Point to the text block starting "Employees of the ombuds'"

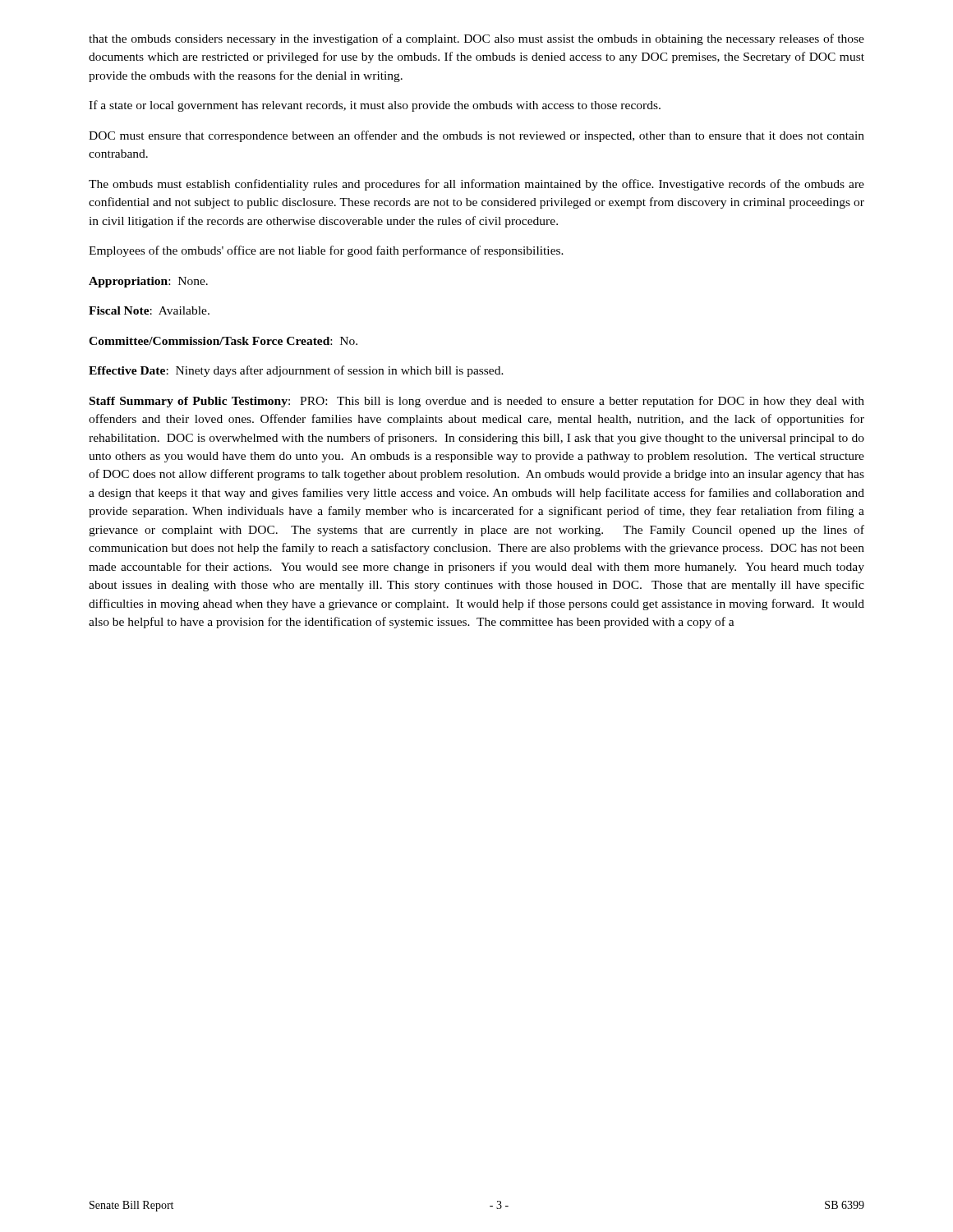click(x=326, y=250)
